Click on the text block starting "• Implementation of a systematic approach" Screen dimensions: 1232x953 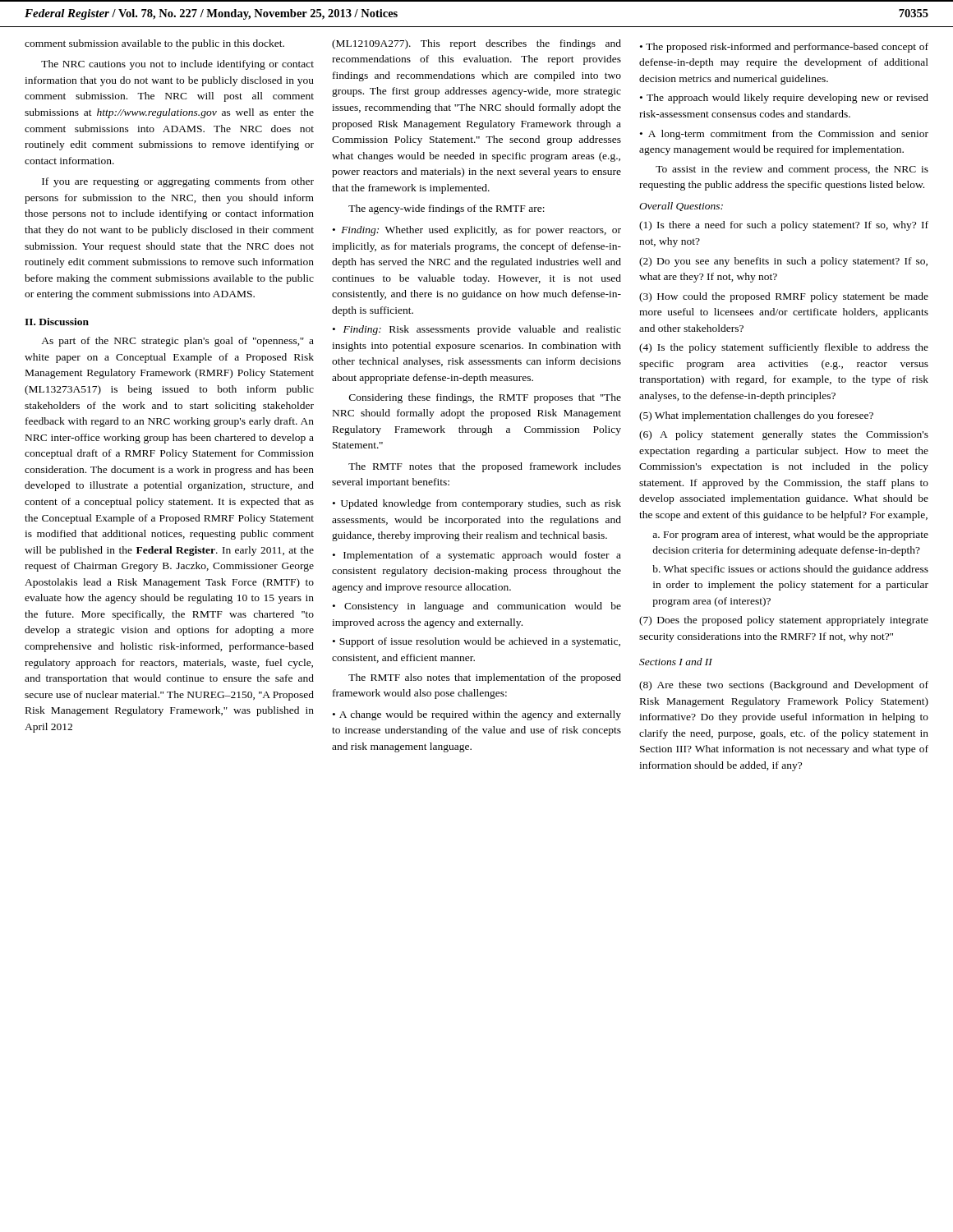476,571
